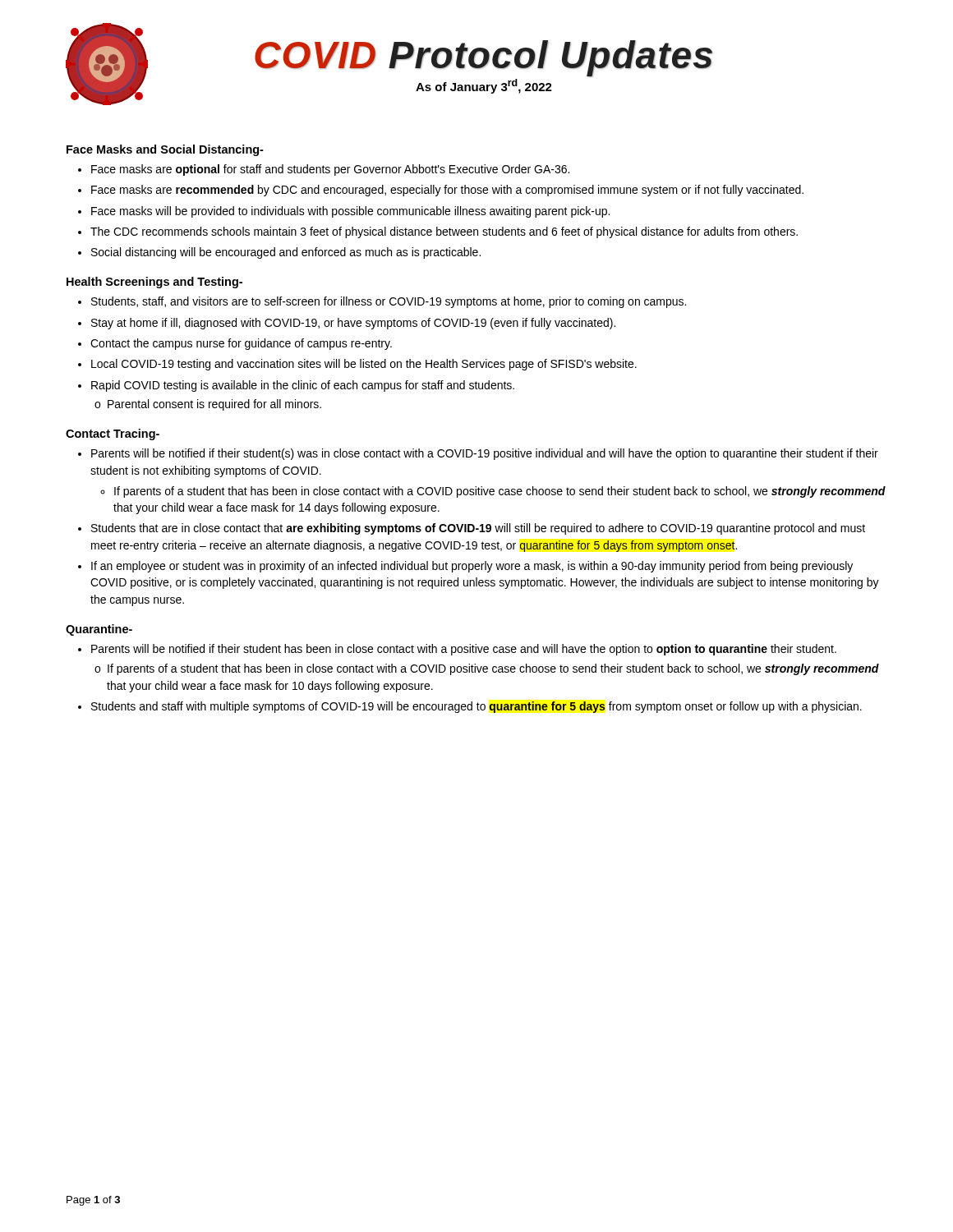Point to the block beginning "oParental consent is required"
This screenshot has height=1232, width=953.
(x=215, y=404)
